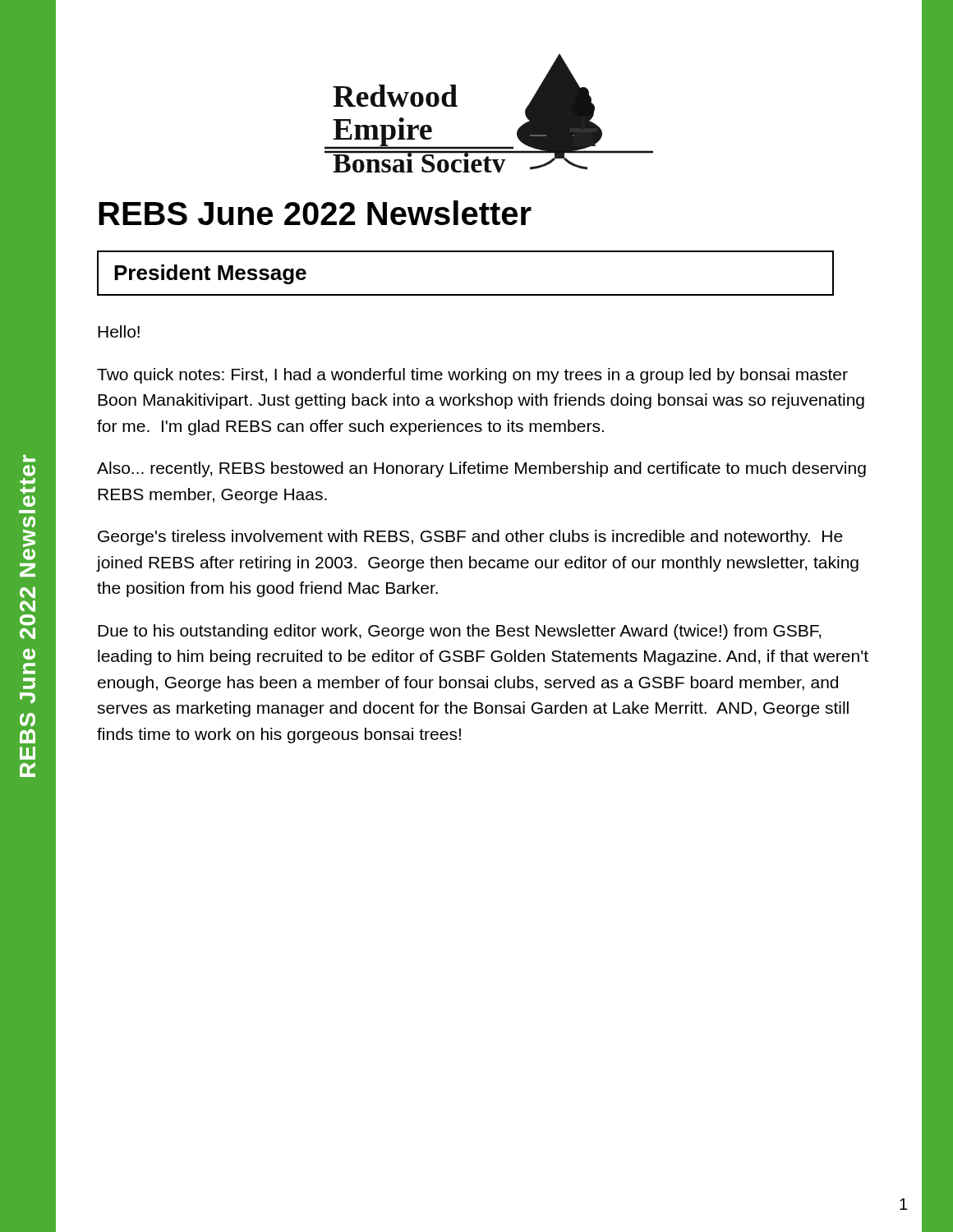The height and width of the screenshot is (1232, 953).
Task: Find the block starting "REBS June 2022 Newsletter"
Action: [x=314, y=214]
